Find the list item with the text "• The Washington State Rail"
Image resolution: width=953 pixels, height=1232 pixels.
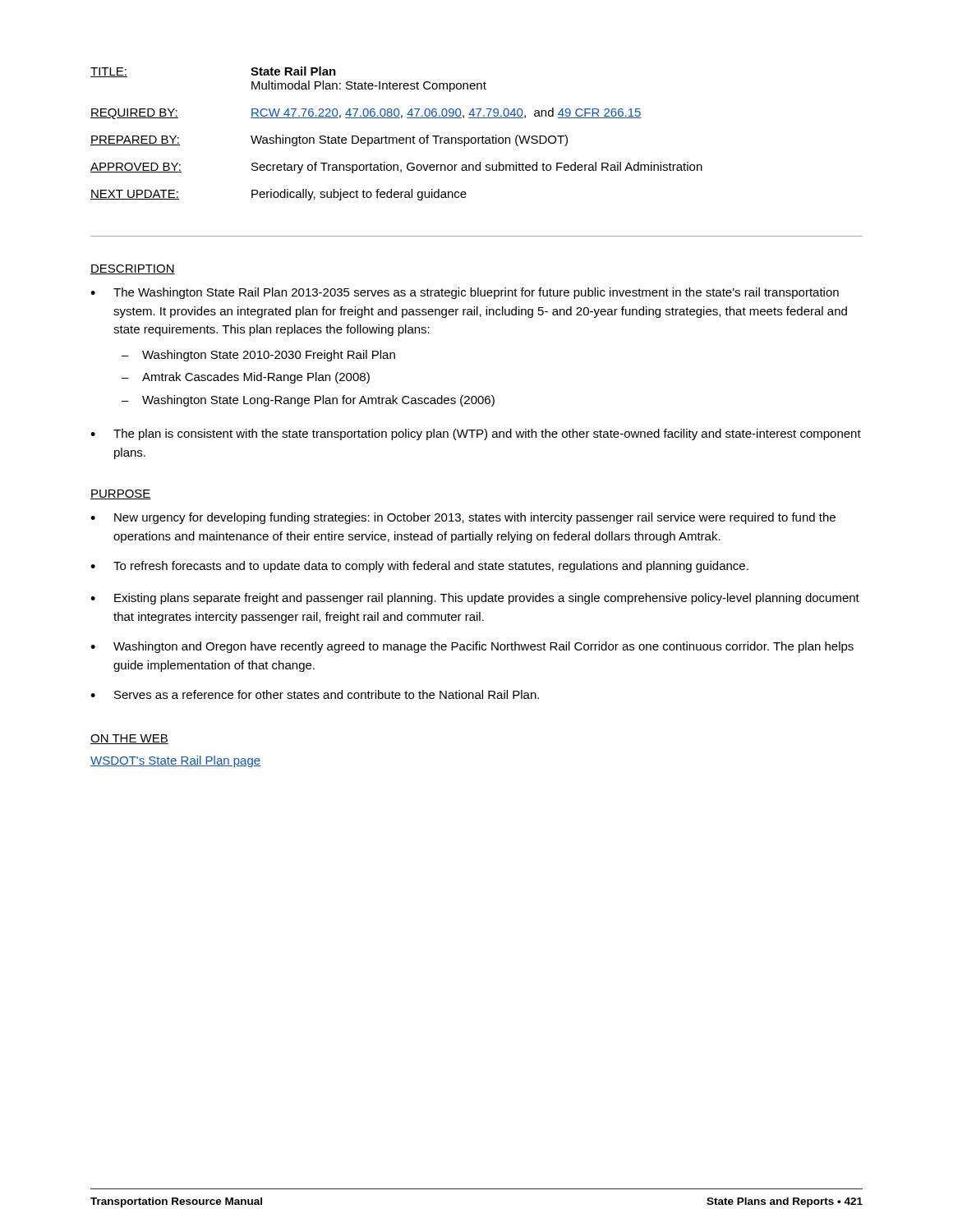(x=465, y=293)
